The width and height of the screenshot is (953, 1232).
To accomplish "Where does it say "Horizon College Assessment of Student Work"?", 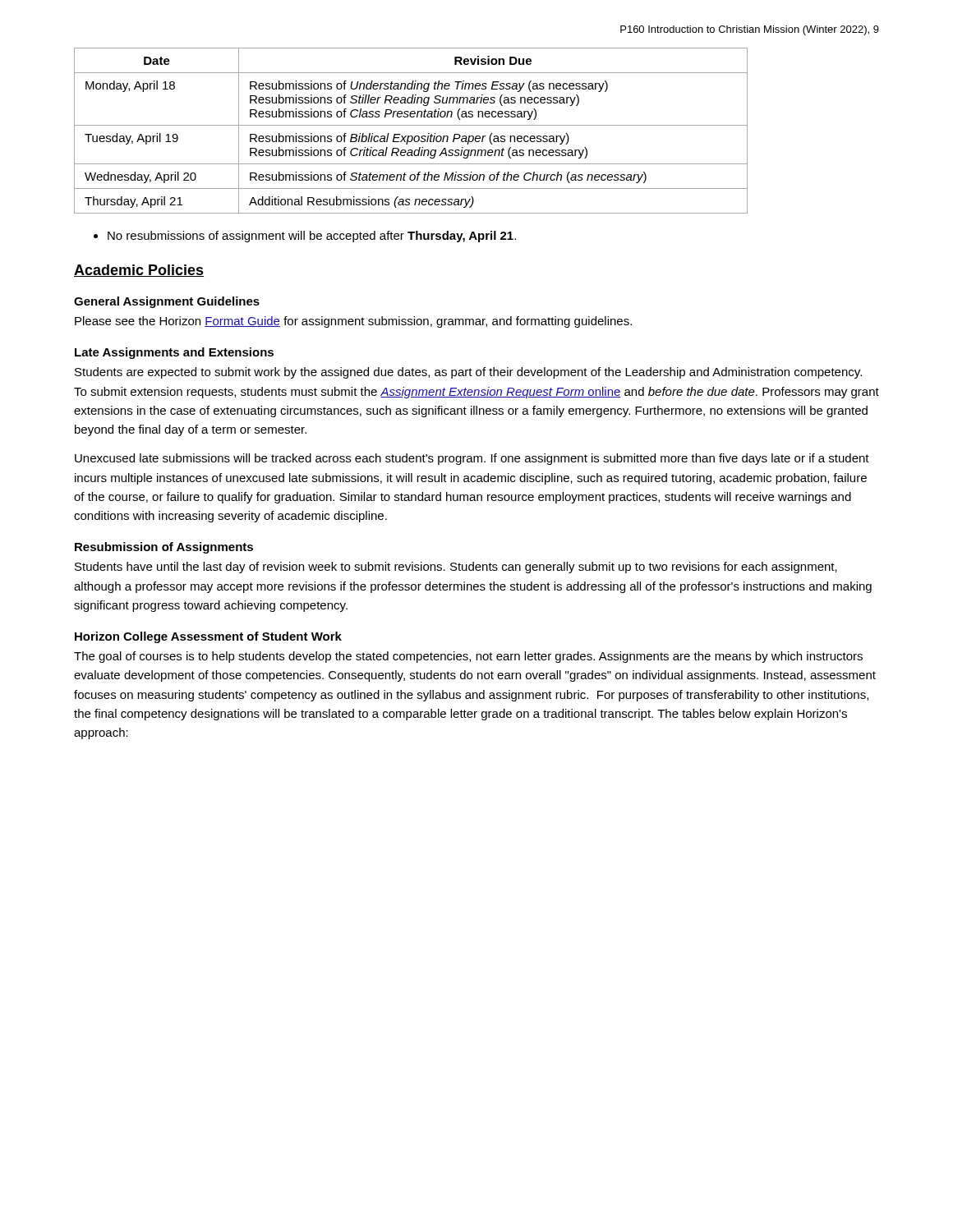I will [x=208, y=636].
